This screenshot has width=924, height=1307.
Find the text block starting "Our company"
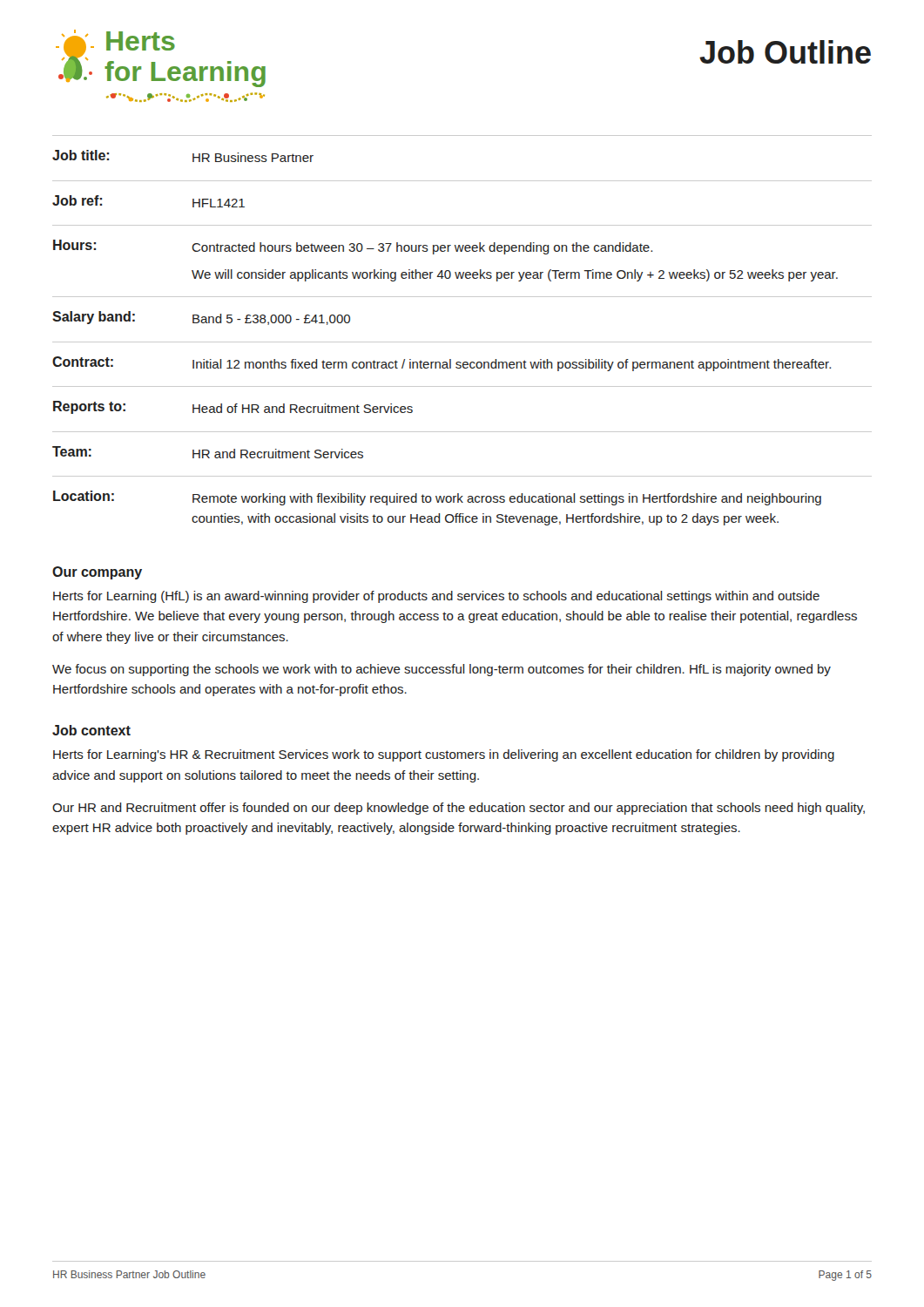[x=97, y=572]
